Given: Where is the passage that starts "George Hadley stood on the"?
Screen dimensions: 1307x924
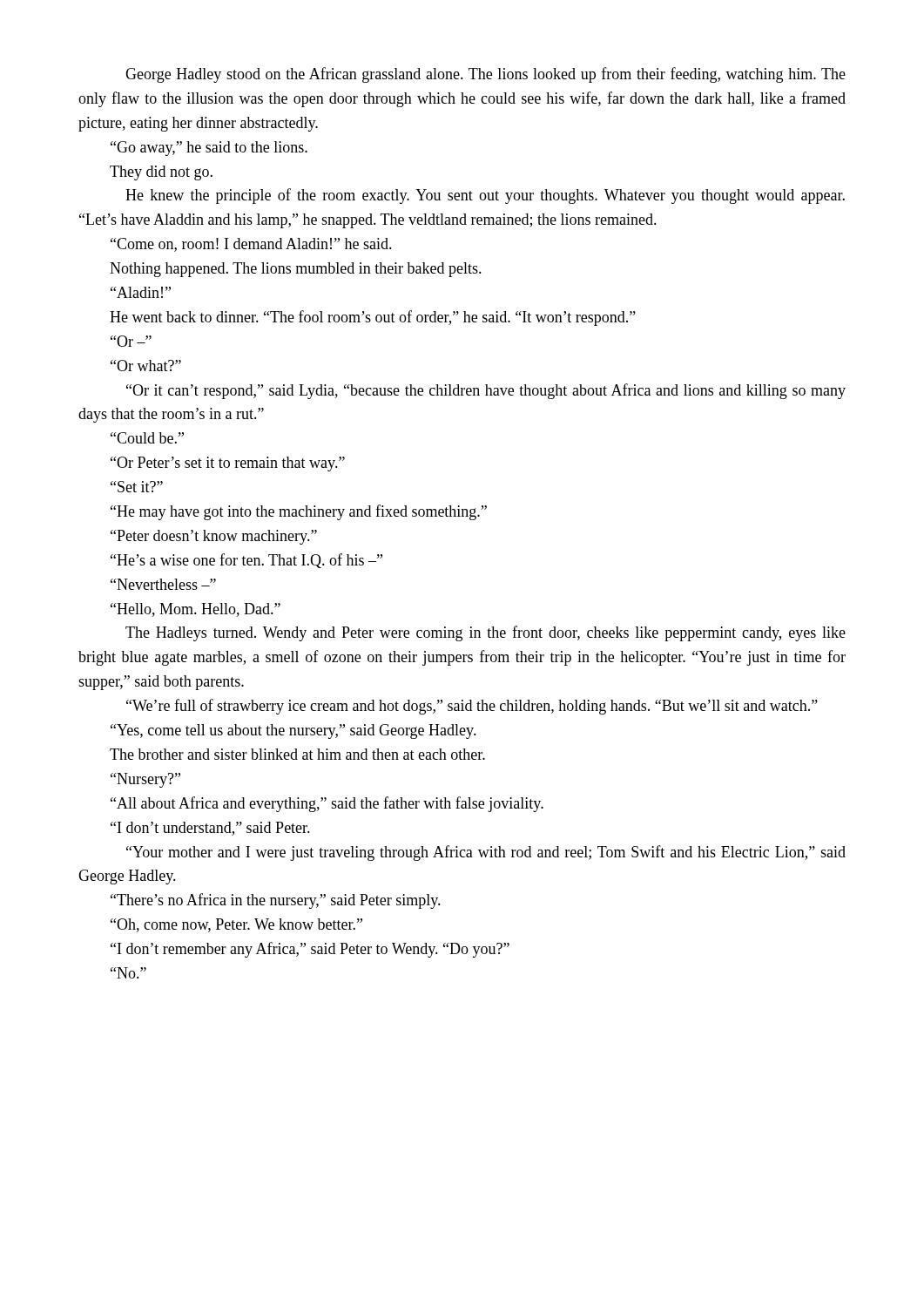Looking at the screenshot, I should (x=462, y=524).
